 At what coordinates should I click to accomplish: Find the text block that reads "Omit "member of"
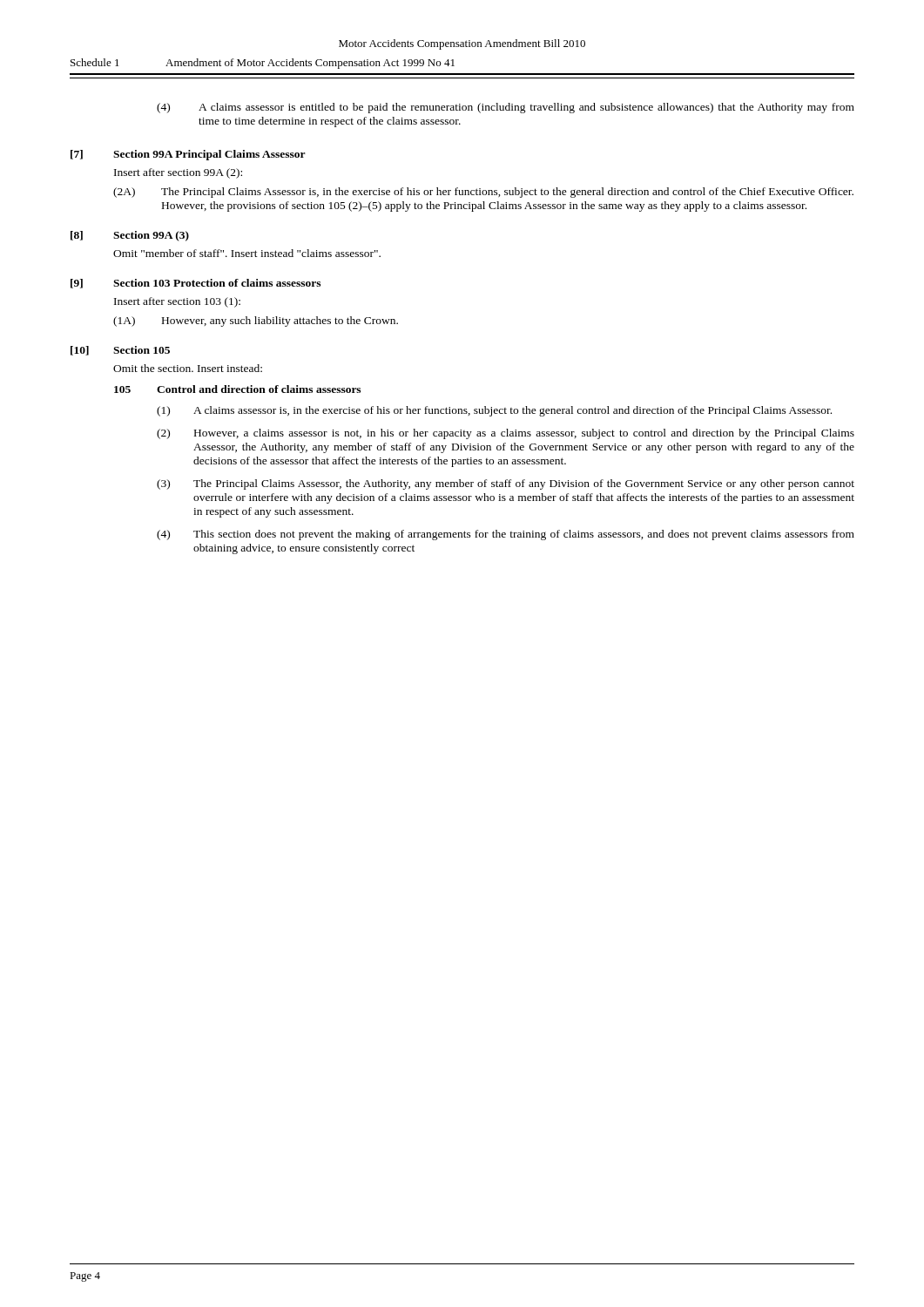click(247, 253)
